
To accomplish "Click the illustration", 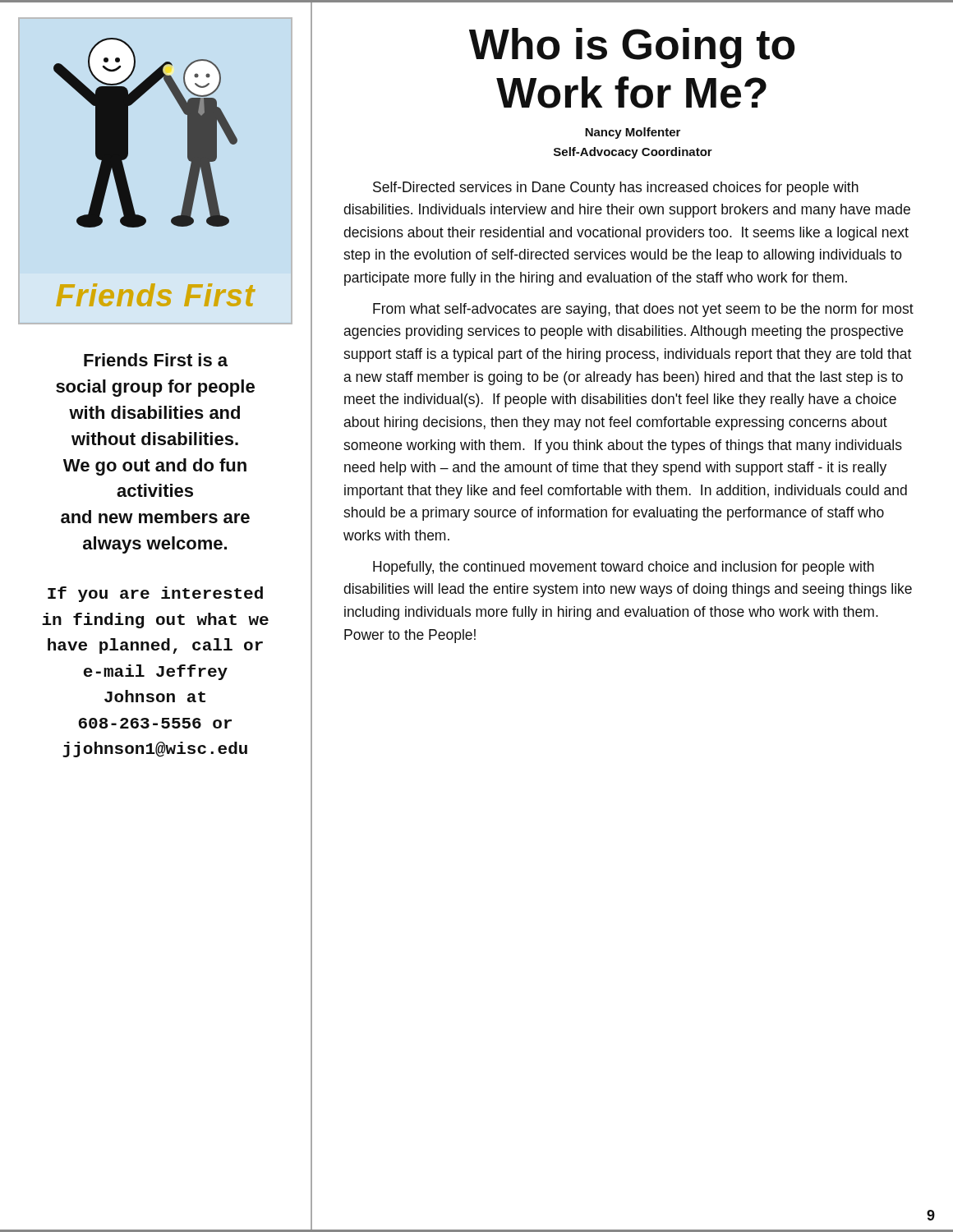I will point(155,171).
